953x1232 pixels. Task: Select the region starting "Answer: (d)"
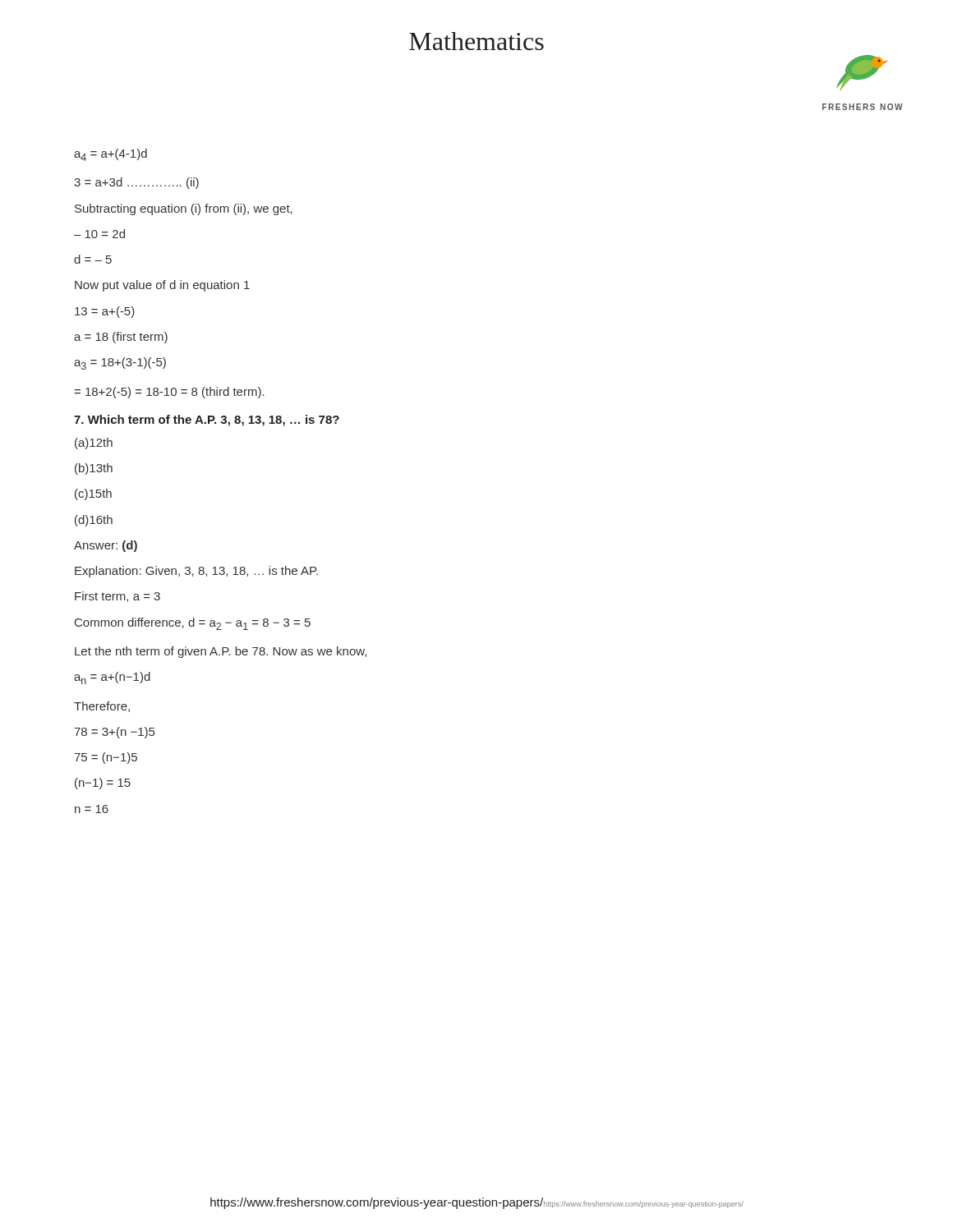106,545
